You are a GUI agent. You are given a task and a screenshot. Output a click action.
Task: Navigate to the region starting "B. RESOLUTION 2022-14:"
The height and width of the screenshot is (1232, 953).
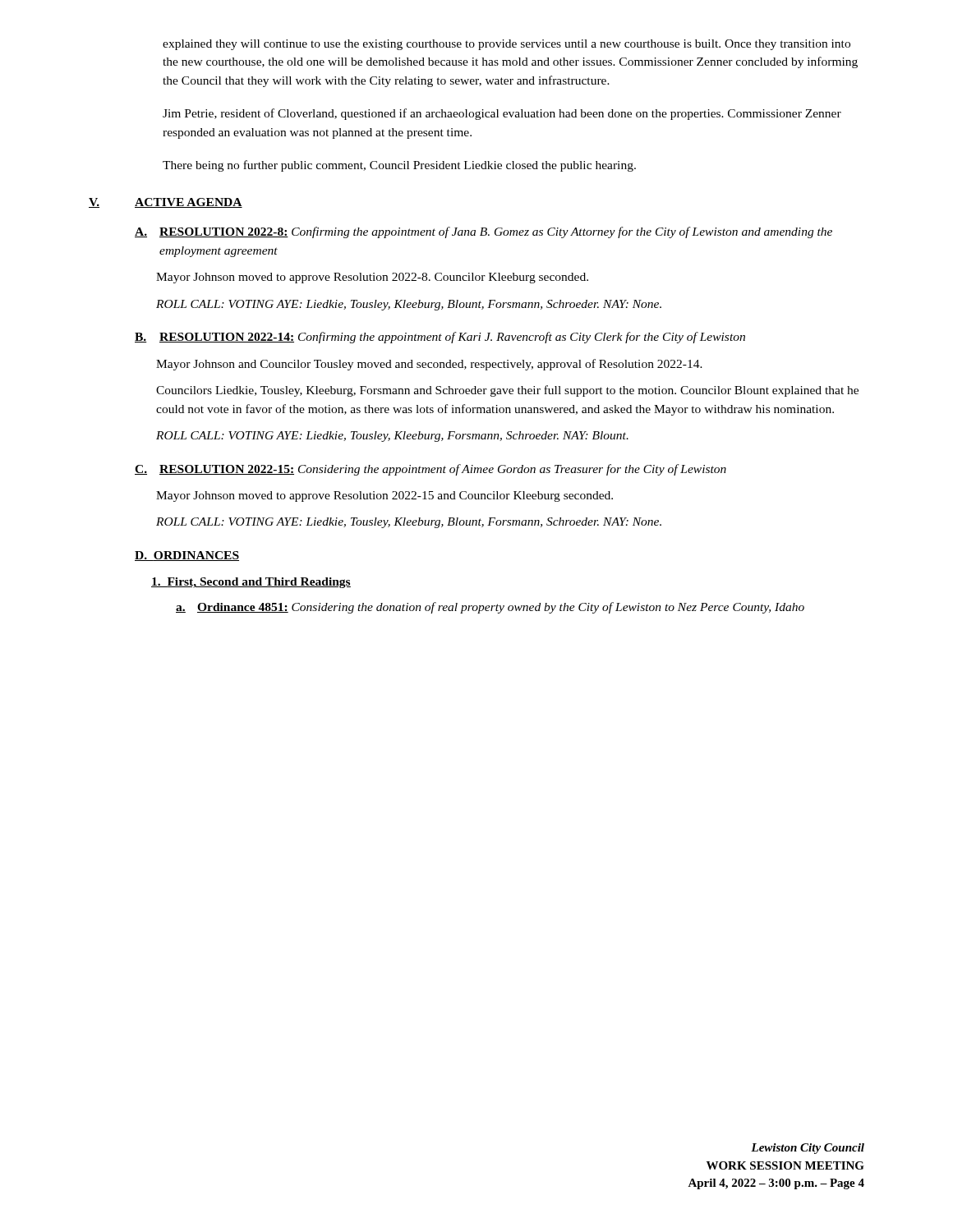(x=500, y=386)
